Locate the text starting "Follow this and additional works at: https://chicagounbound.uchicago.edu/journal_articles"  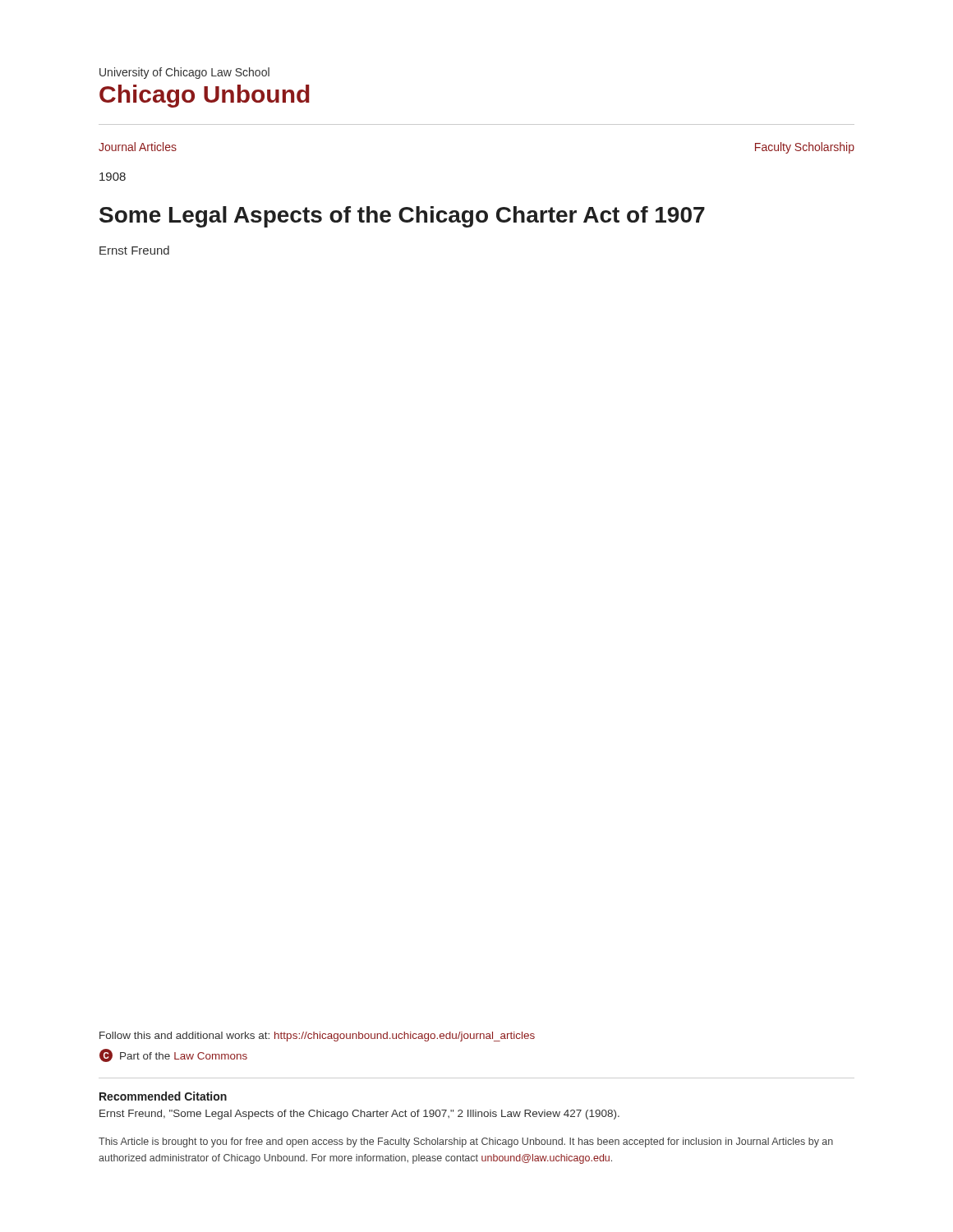(317, 1035)
